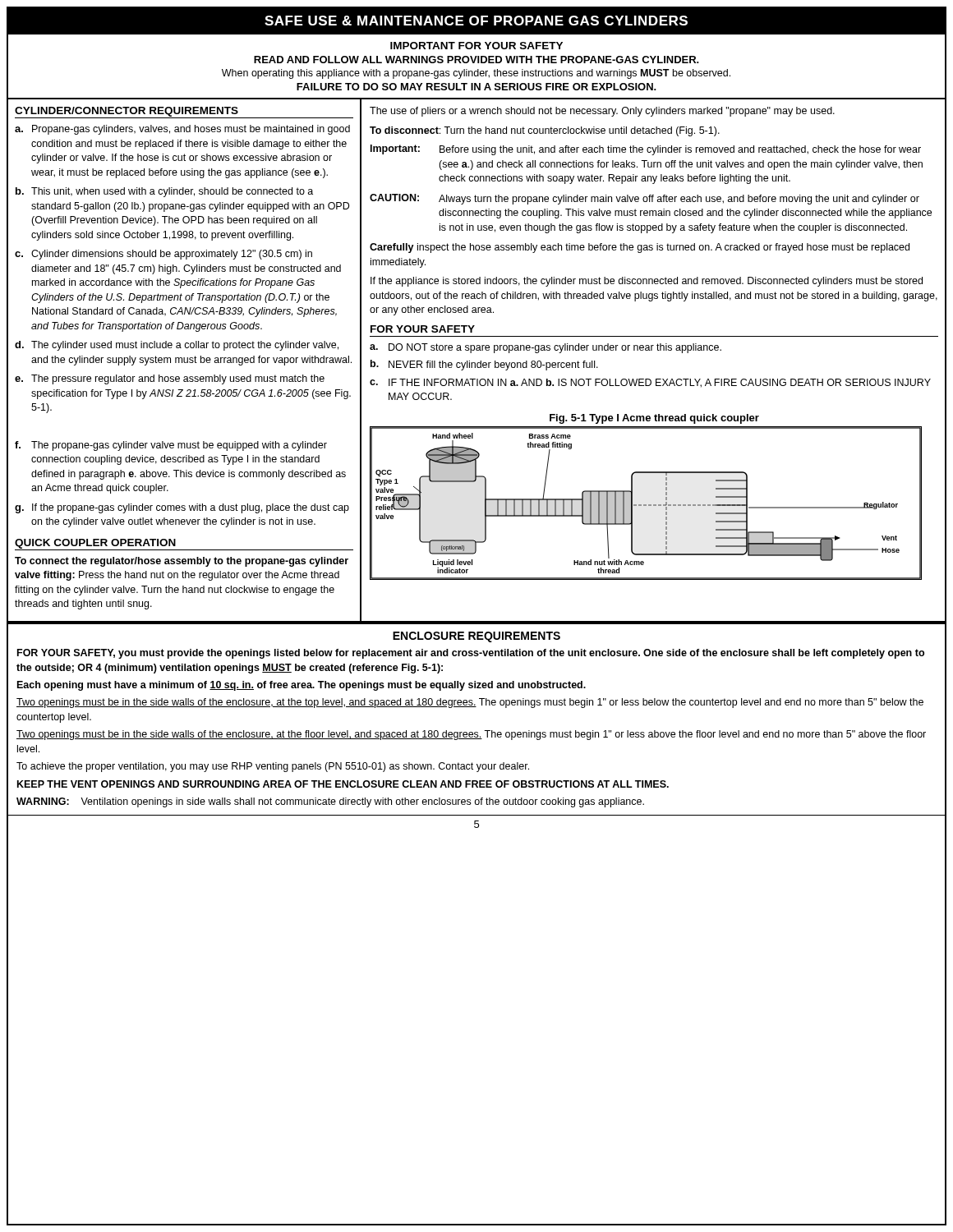
Task: Find the block starting "CYLINDER/CONNECTOR REQUIREMENTS"
Action: [127, 111]
